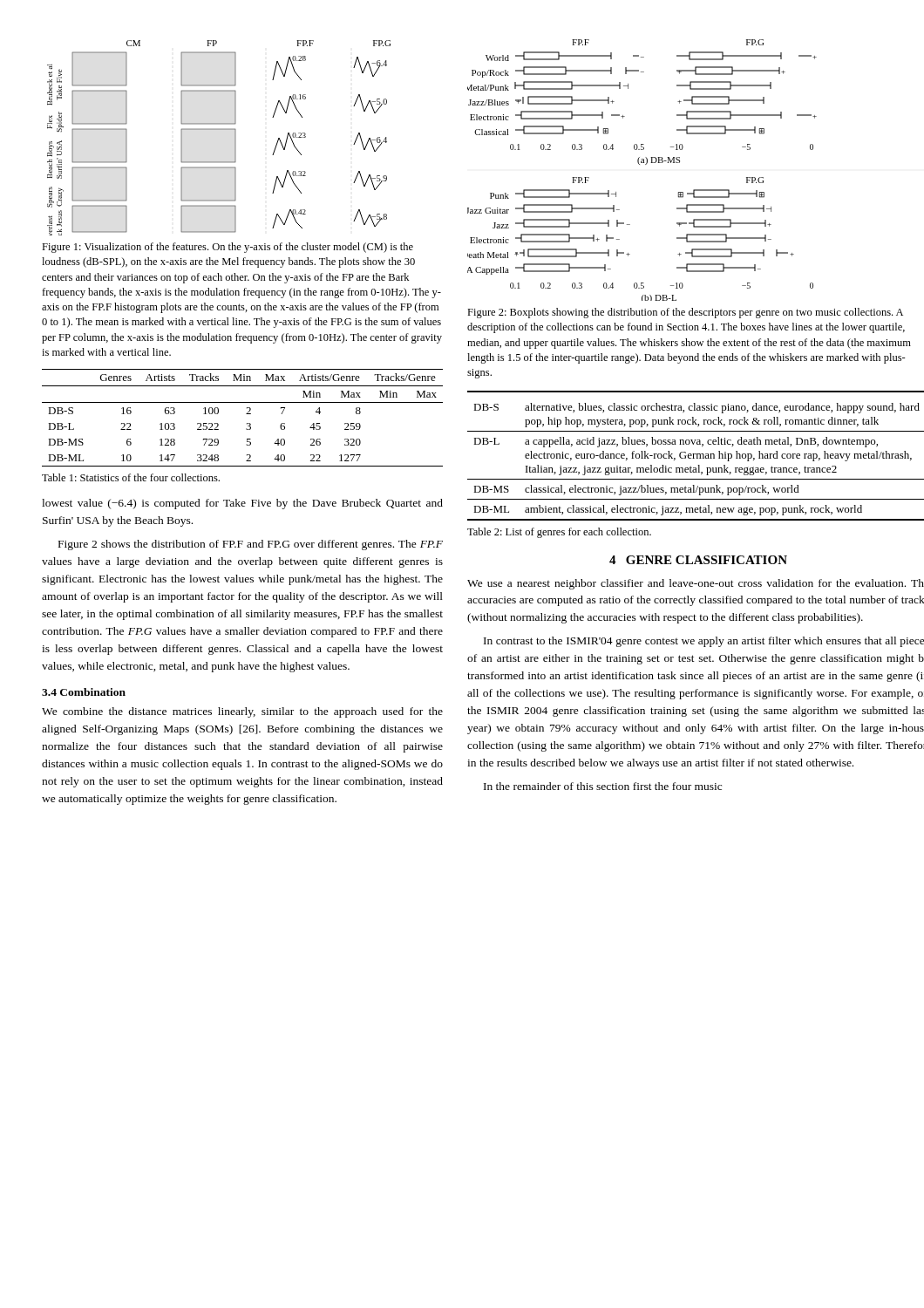
Task: Locate the block starting "lowest value (−6.4) is computed for Take"
Action: [242, 512]
